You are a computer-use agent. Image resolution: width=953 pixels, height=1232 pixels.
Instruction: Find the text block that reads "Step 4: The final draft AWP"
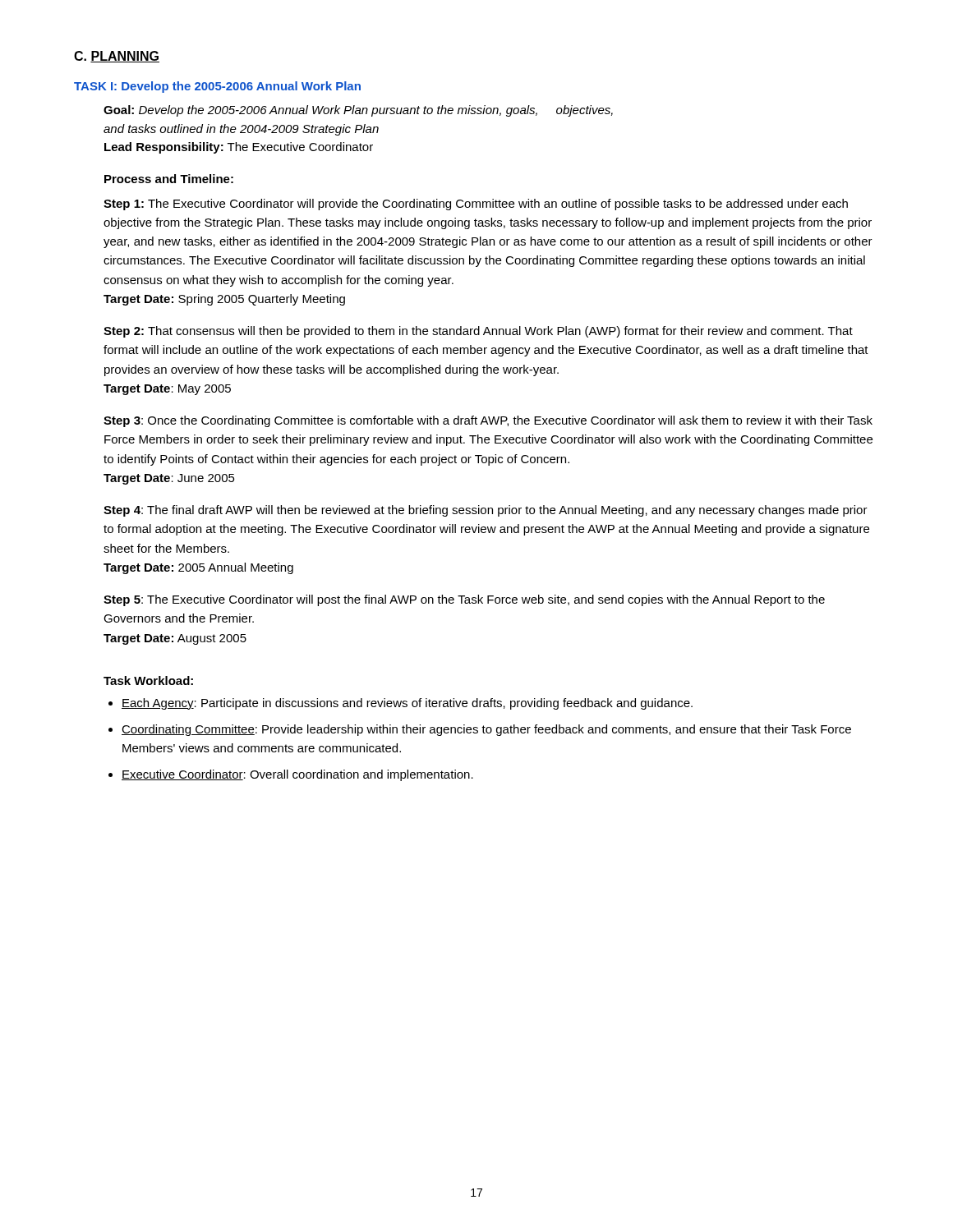click(487, 538)
